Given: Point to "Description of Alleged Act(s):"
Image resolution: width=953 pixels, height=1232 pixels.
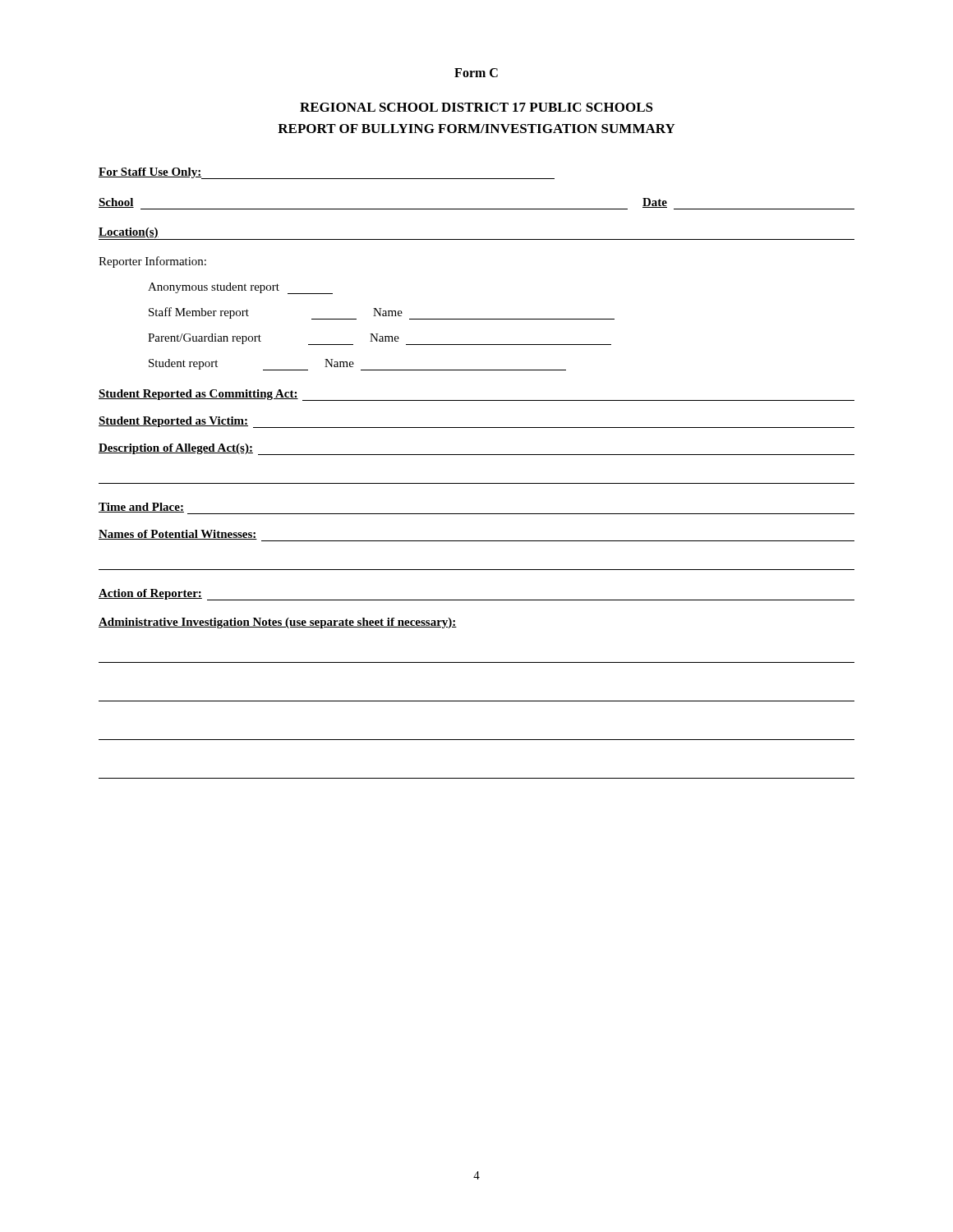Looking at the screenshot, I should click(476, 447).
